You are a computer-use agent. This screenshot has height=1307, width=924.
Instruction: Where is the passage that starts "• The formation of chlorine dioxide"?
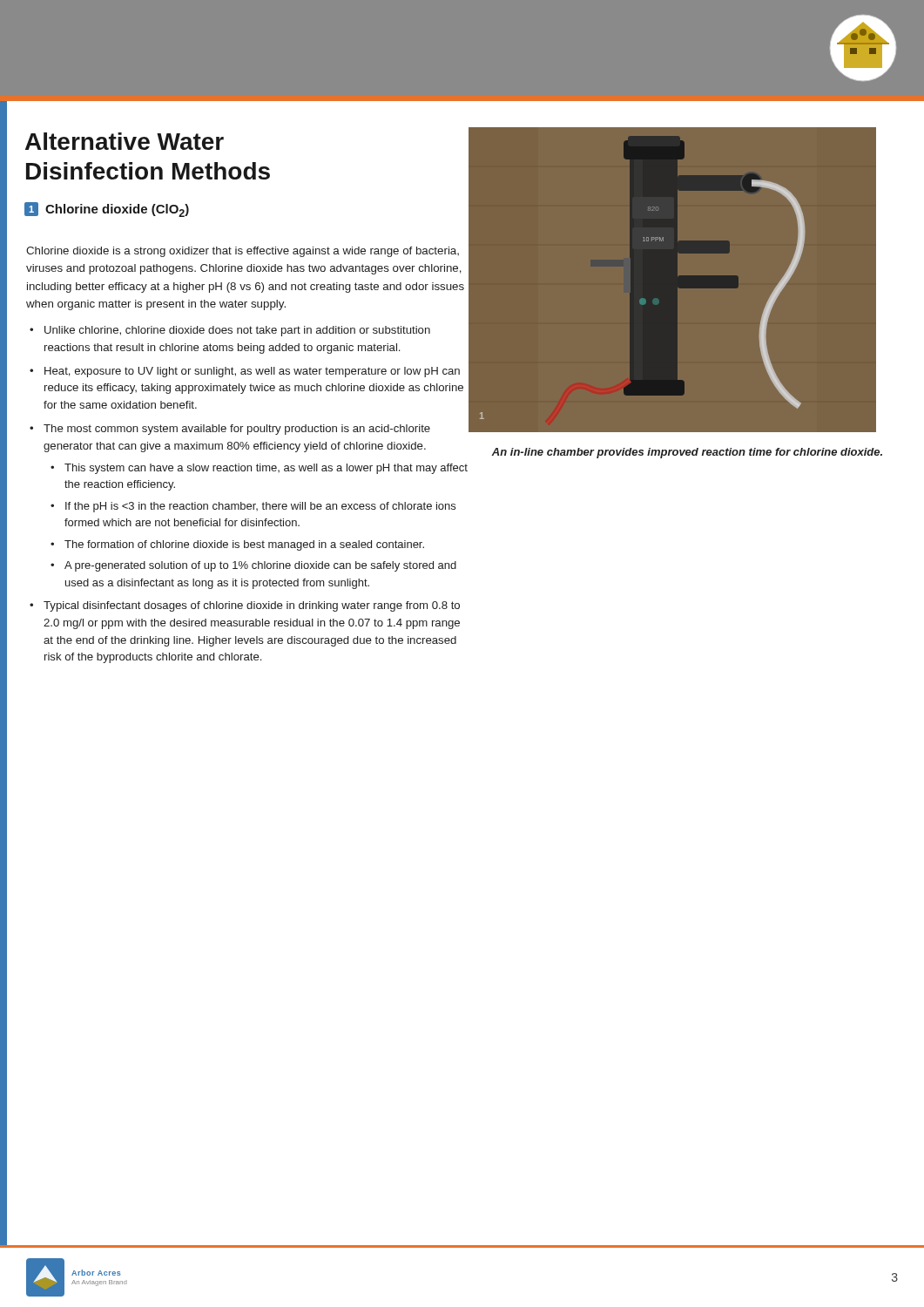(238, 544)
